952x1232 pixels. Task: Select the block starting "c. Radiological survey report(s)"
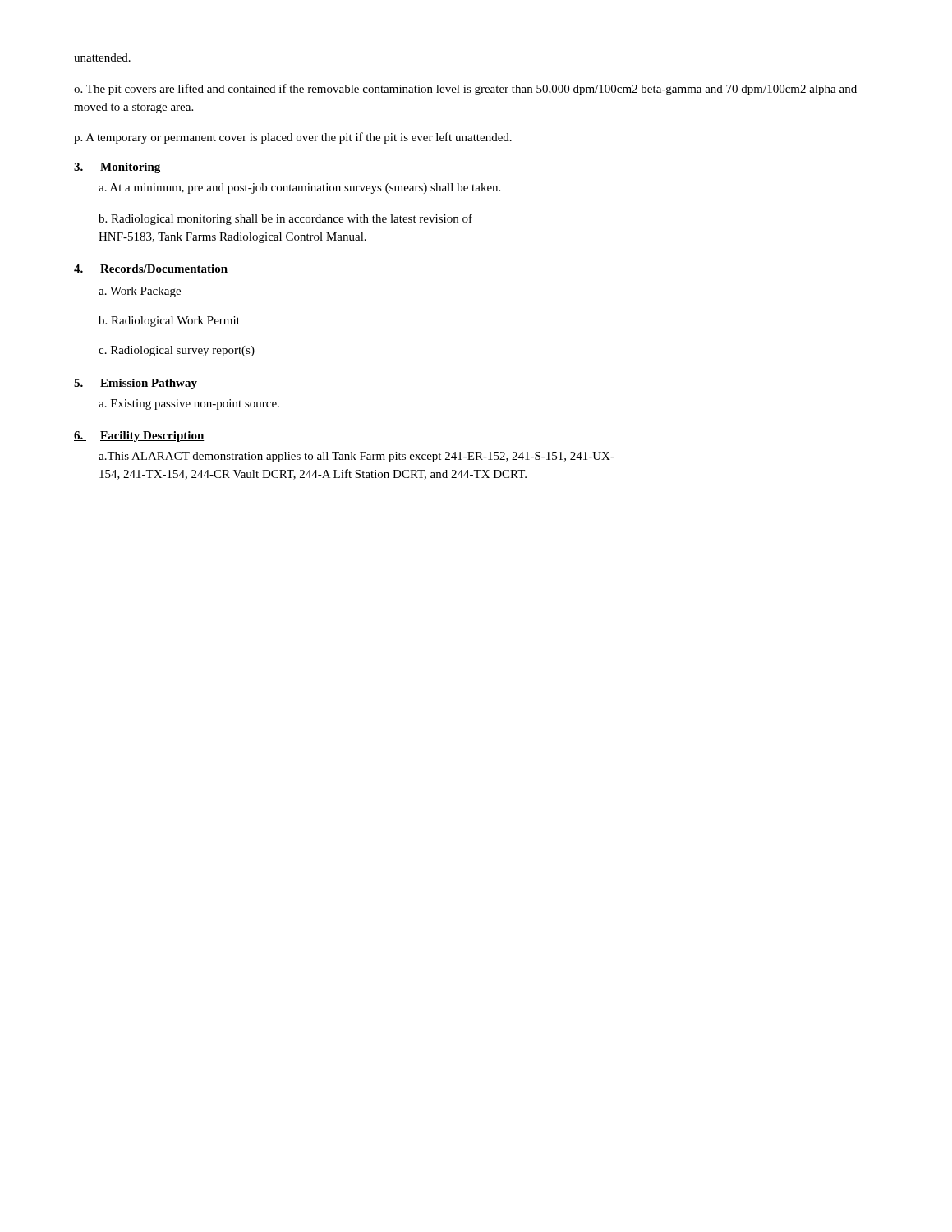pos(177,350)
